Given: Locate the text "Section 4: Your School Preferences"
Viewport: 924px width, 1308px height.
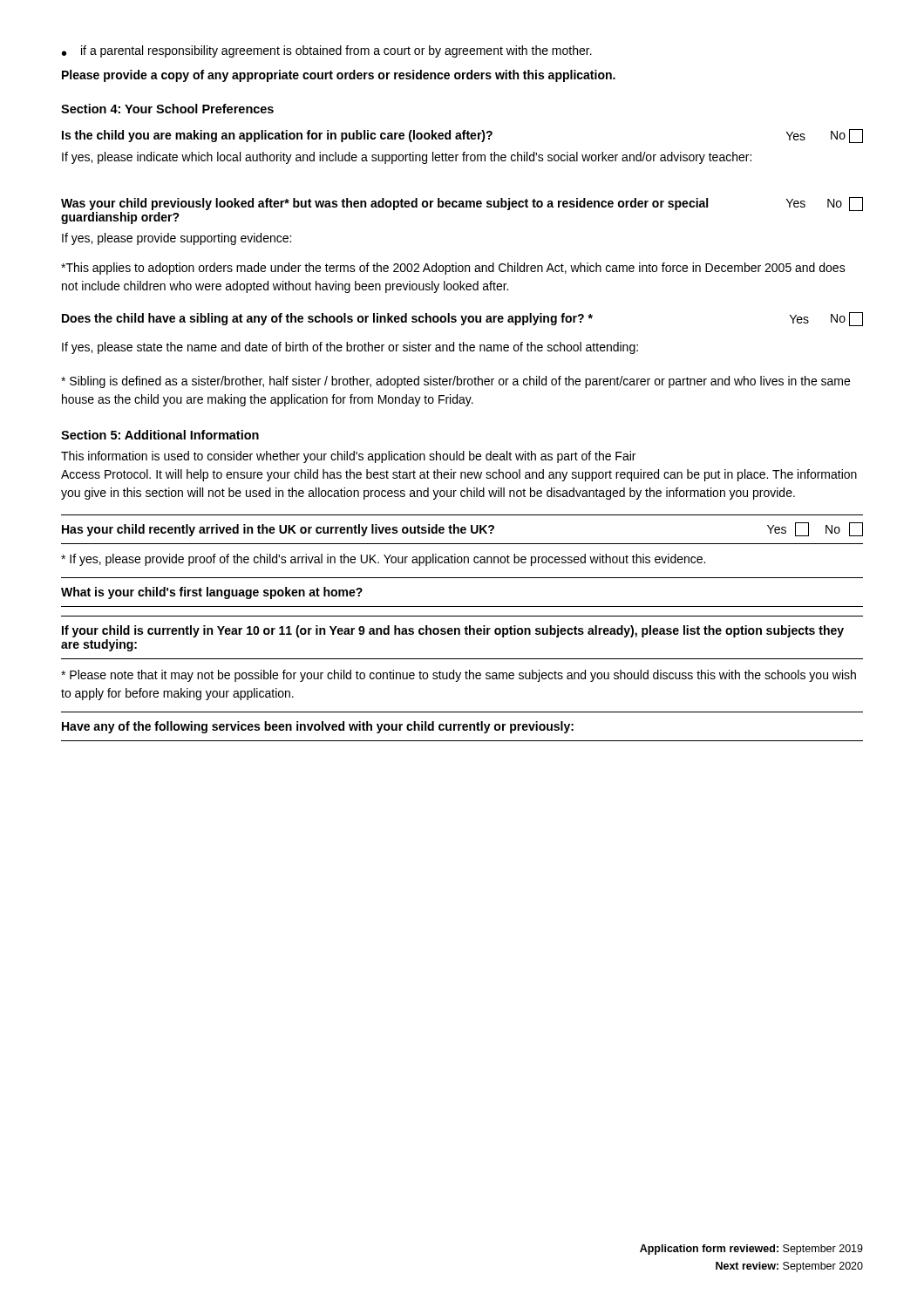Looking at the screenshot, I should point(168,109).
